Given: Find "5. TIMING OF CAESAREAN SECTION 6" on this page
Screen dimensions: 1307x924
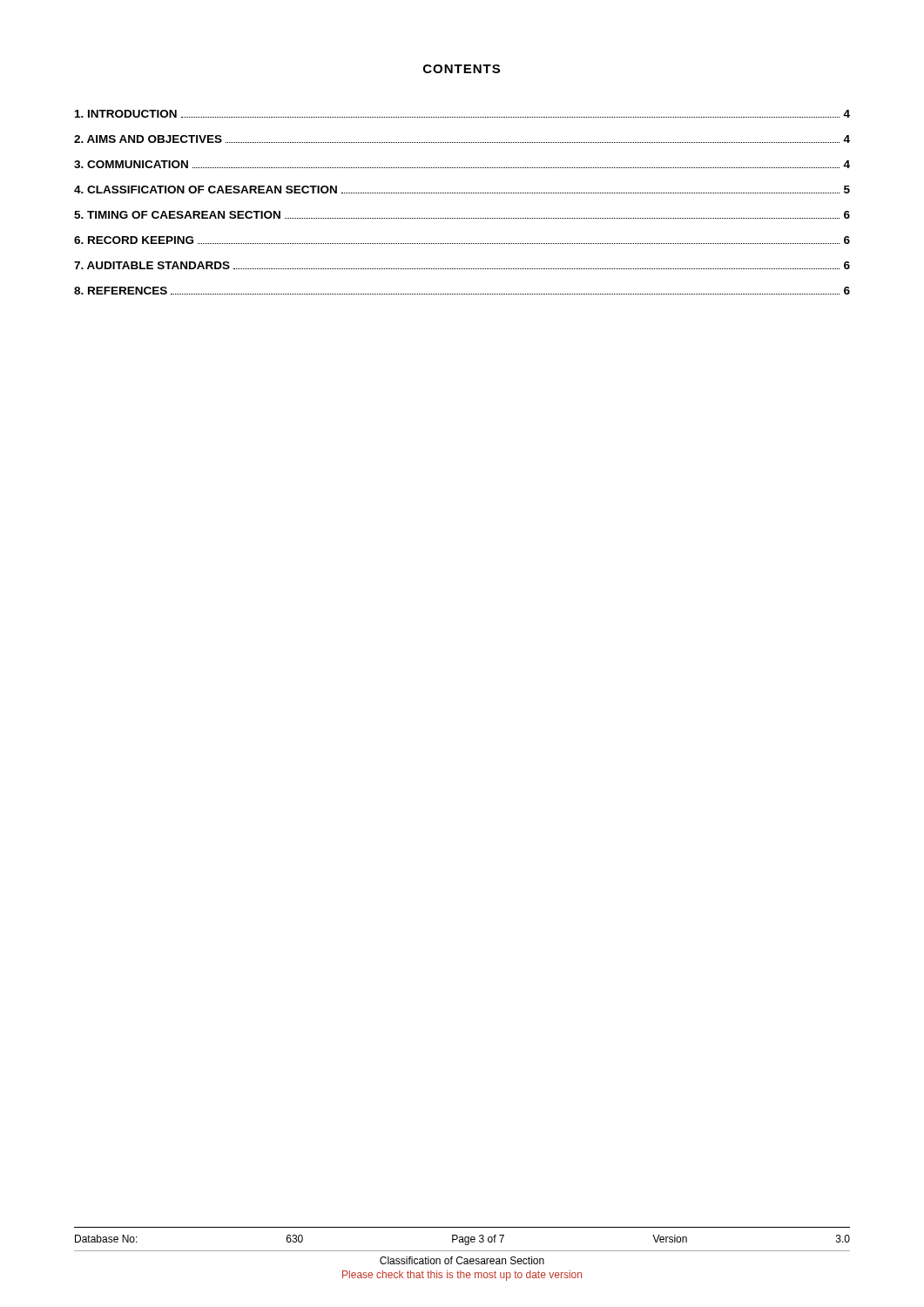Looking at the screenshot, I should (462, 215).
